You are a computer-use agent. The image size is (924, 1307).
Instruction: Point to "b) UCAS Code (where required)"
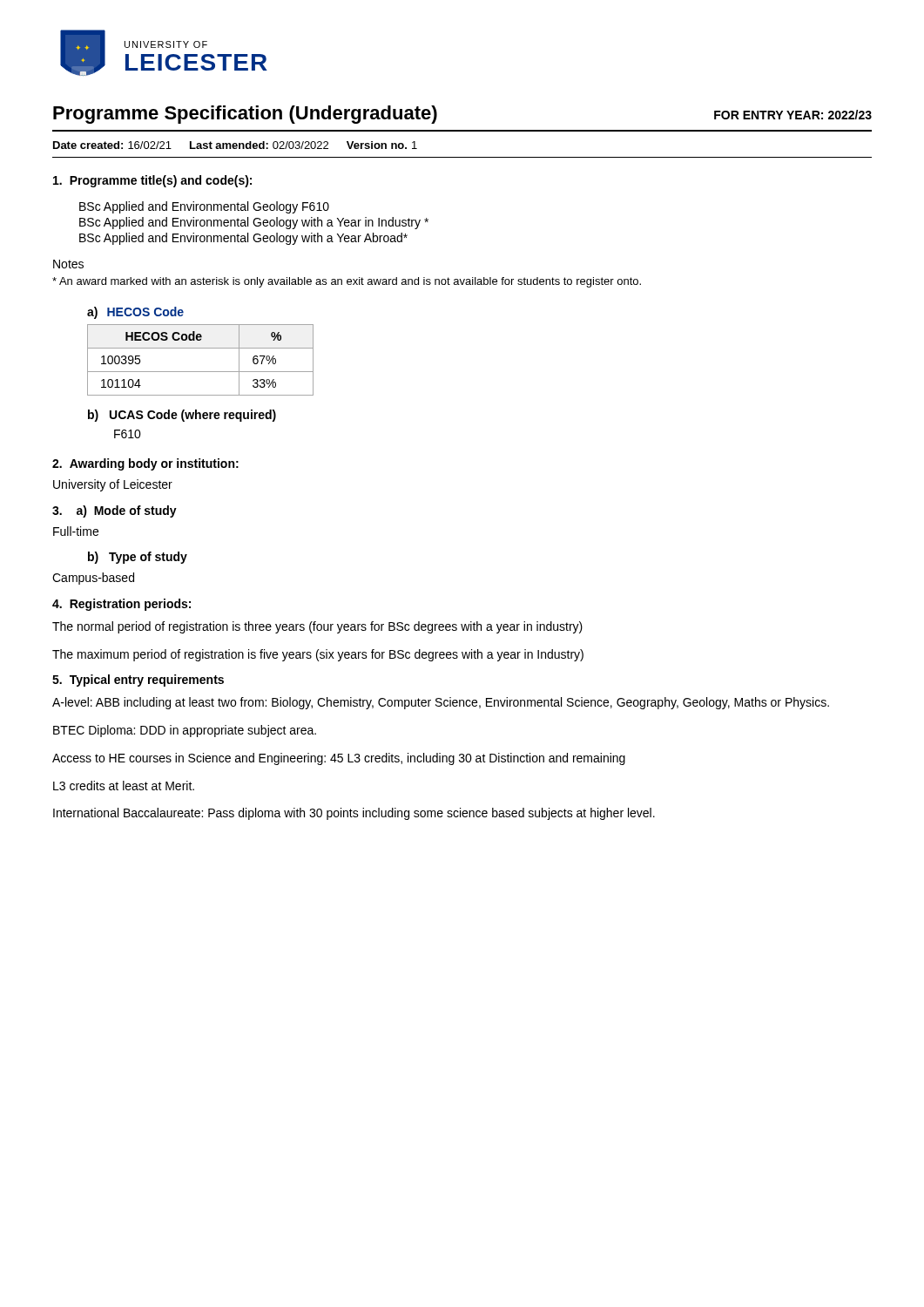coord(182,415)
